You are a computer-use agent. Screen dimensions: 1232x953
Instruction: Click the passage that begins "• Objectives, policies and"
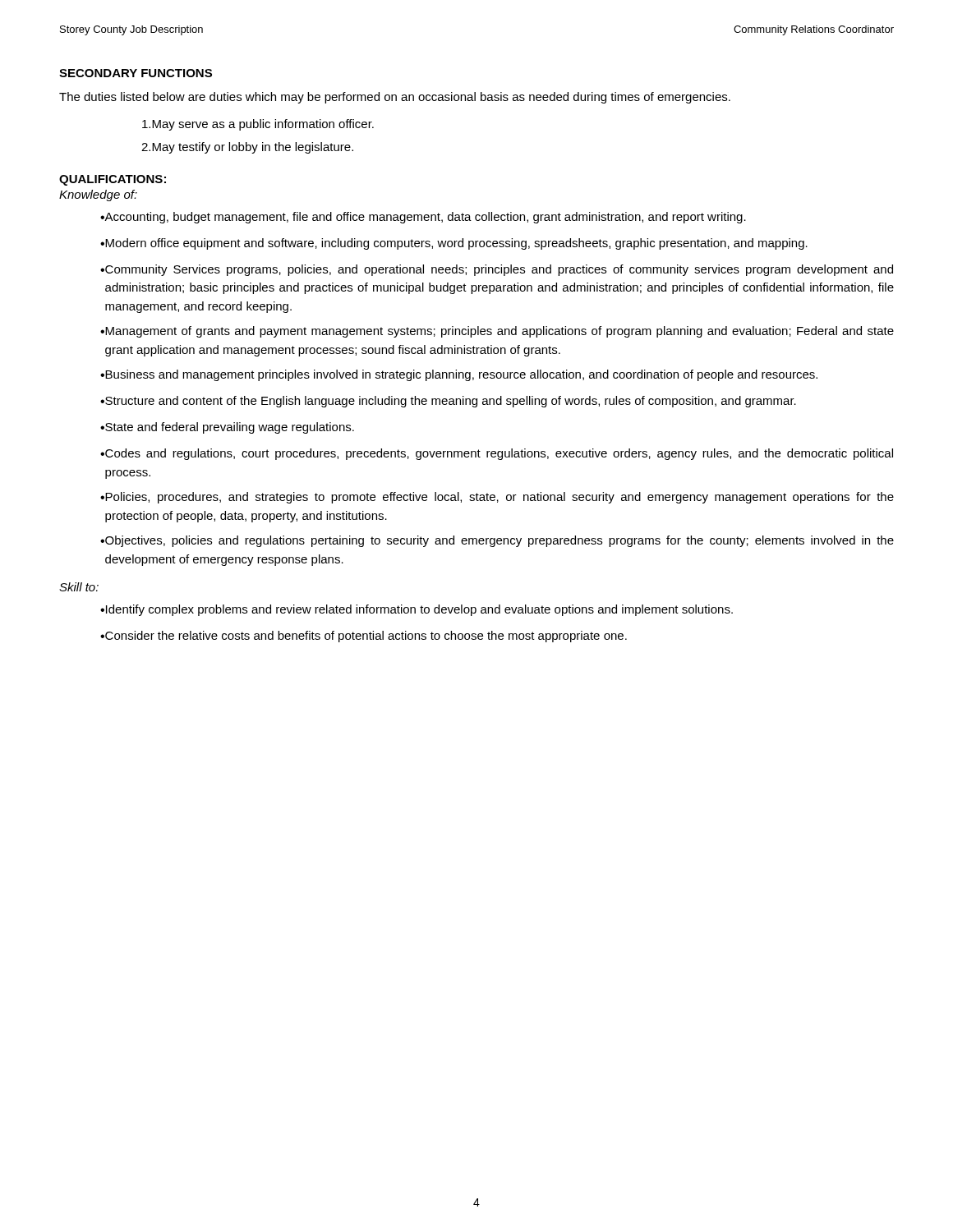pyautogui.click(x=476, y=550)
